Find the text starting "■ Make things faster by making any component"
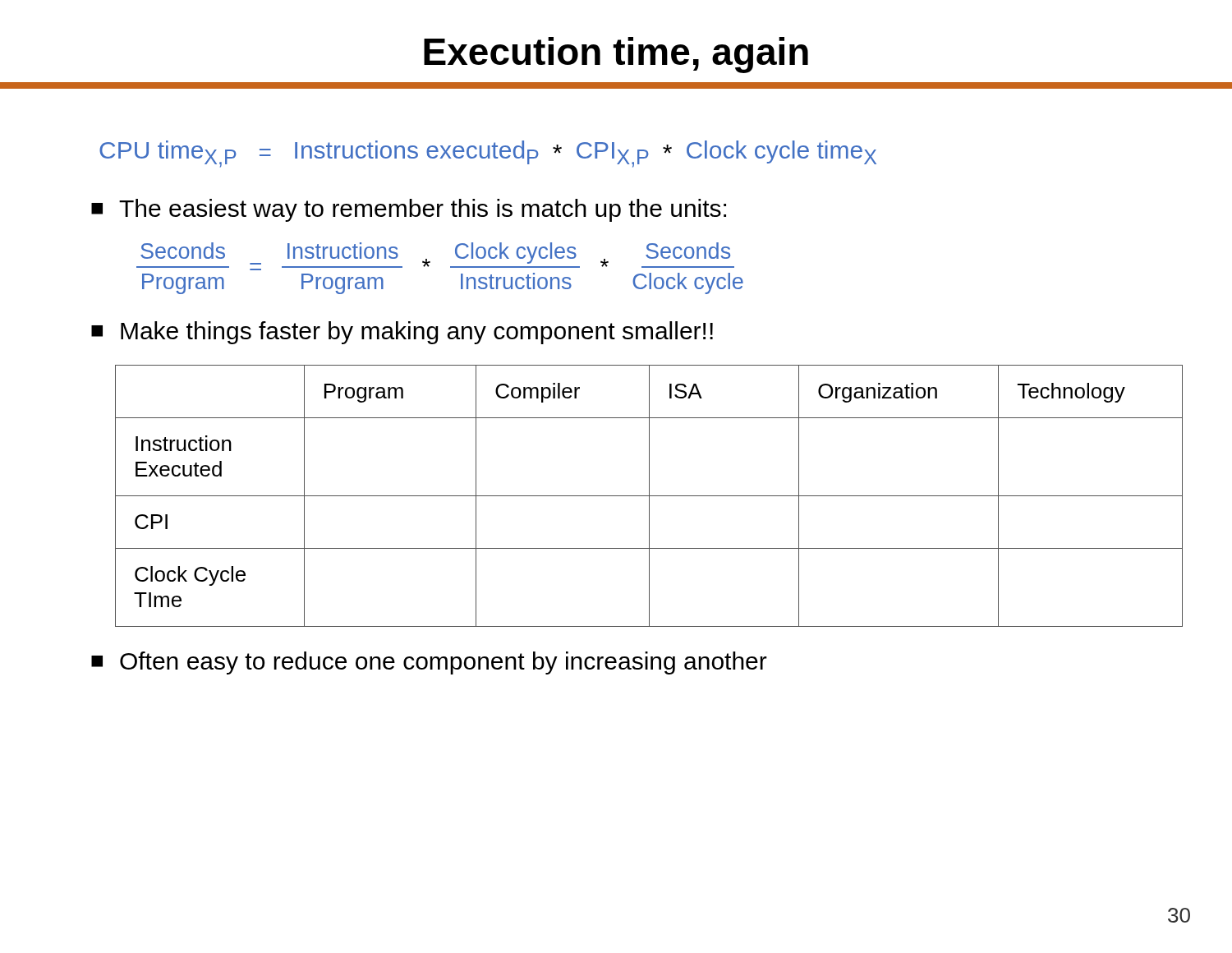 (403, 331)
